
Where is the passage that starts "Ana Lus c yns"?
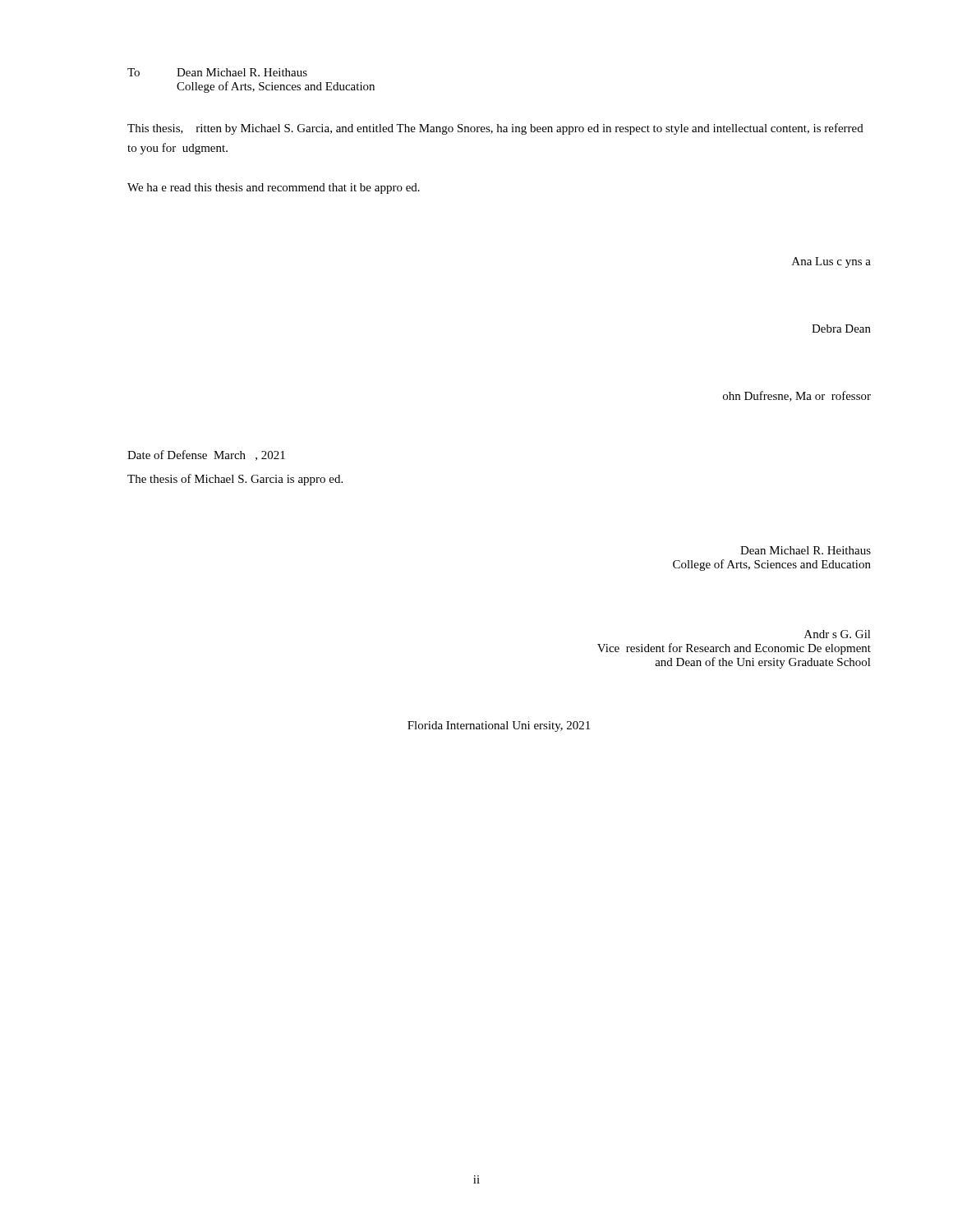831,261
